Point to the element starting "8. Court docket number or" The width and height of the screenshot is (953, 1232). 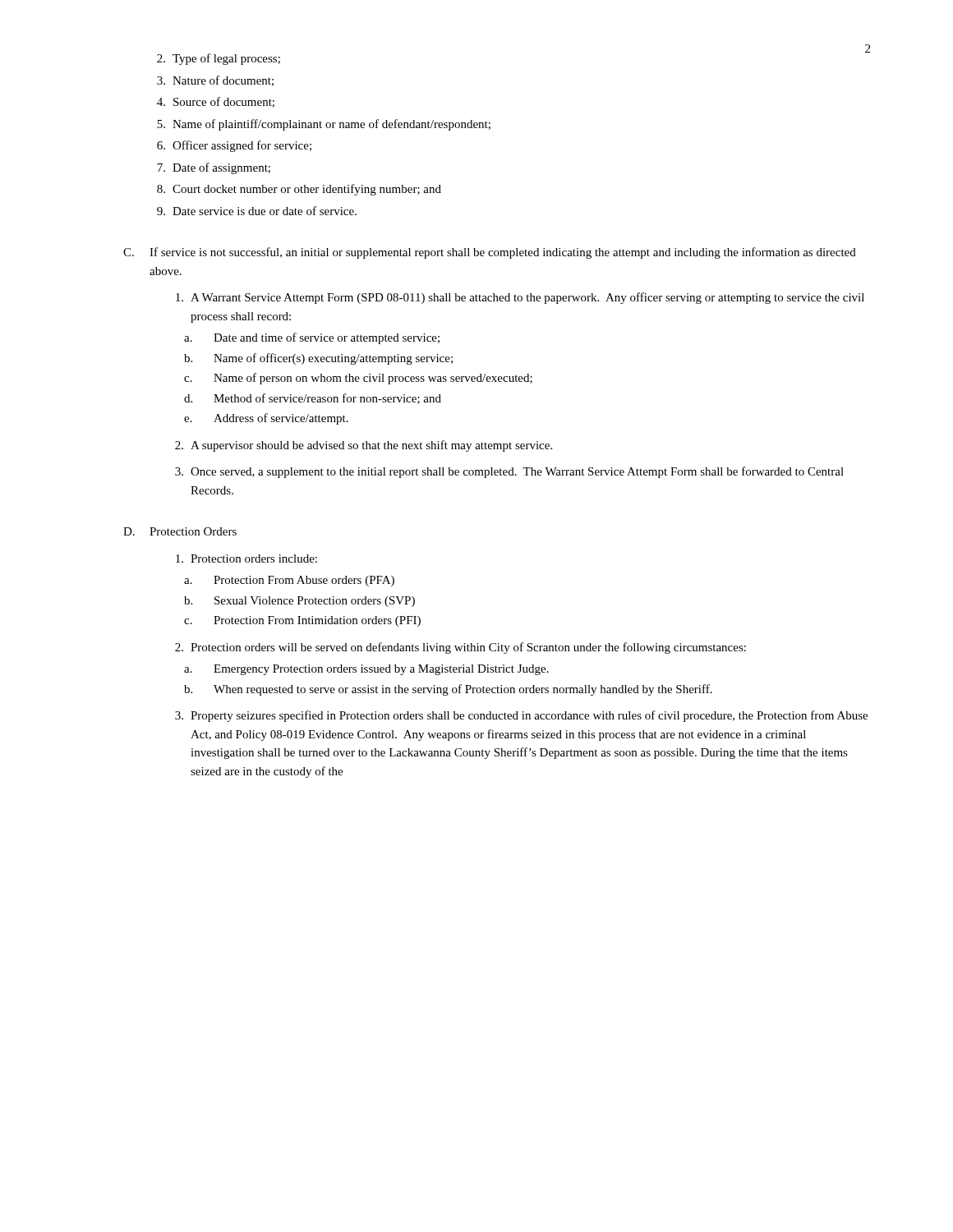(x=299, y=190)
